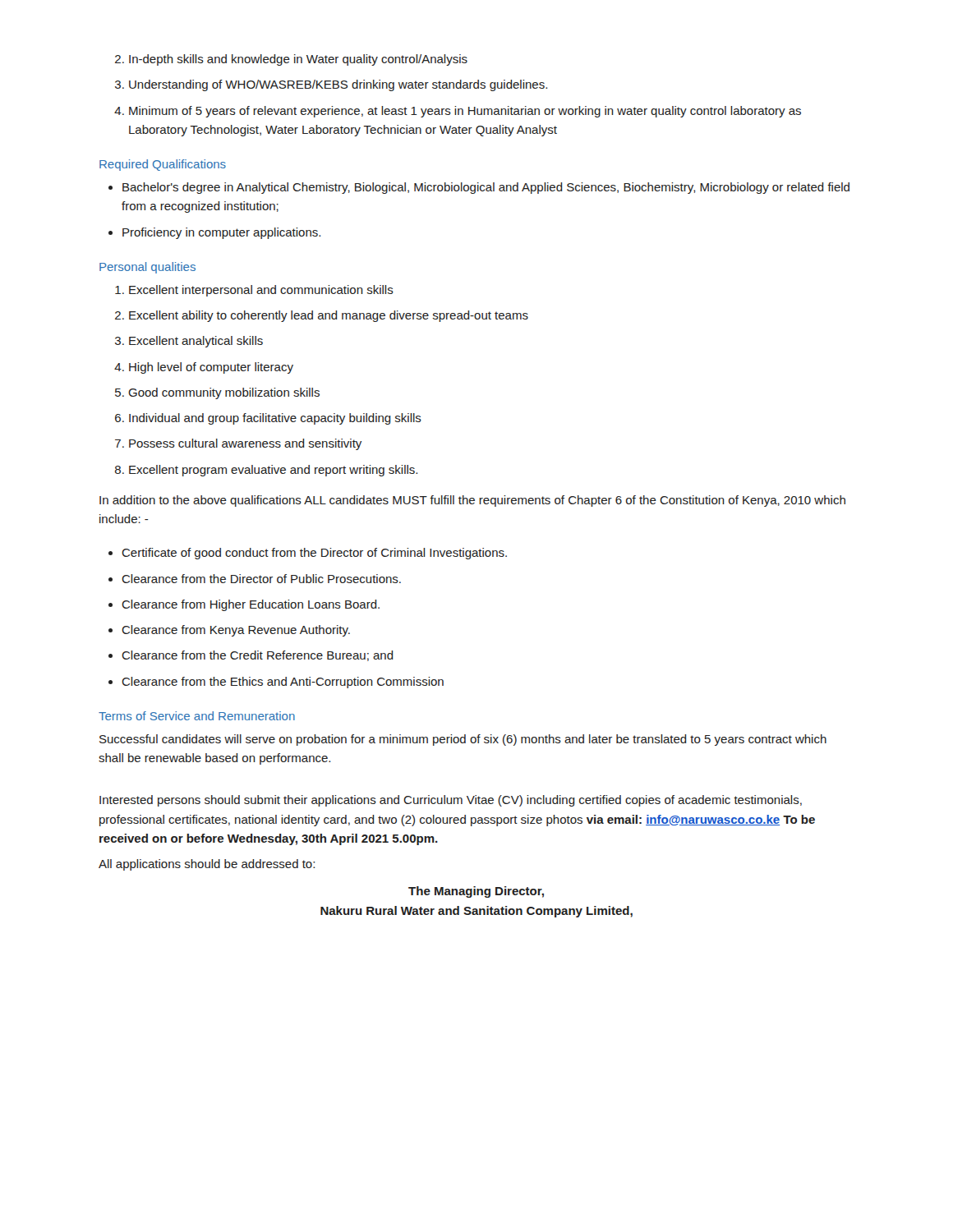Find "Excellent analytical skills" on this page
The height and width of the screenshot is (1232, 953).
(189, 342)
